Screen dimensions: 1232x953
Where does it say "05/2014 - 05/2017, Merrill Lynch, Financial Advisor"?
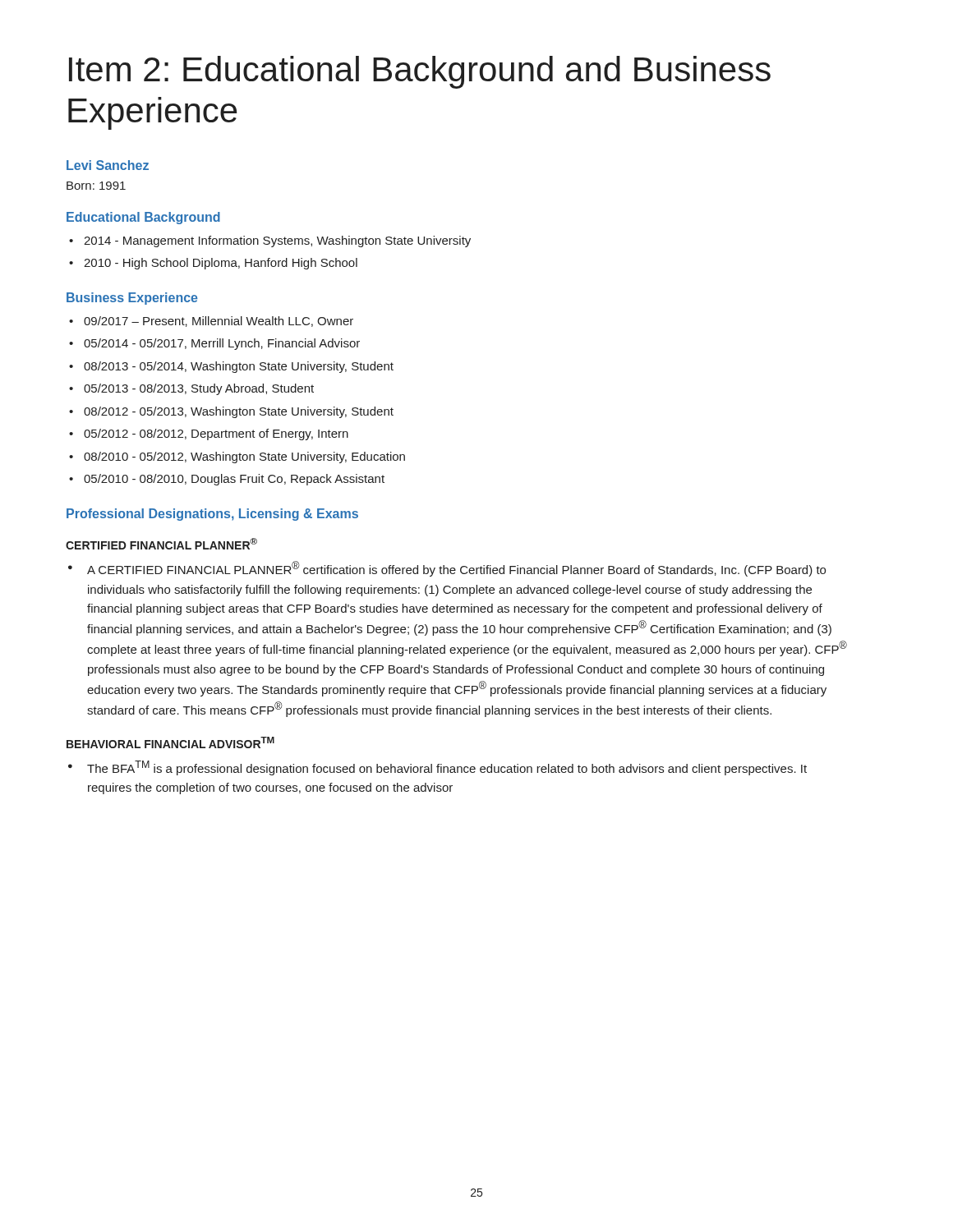[222, 343]
